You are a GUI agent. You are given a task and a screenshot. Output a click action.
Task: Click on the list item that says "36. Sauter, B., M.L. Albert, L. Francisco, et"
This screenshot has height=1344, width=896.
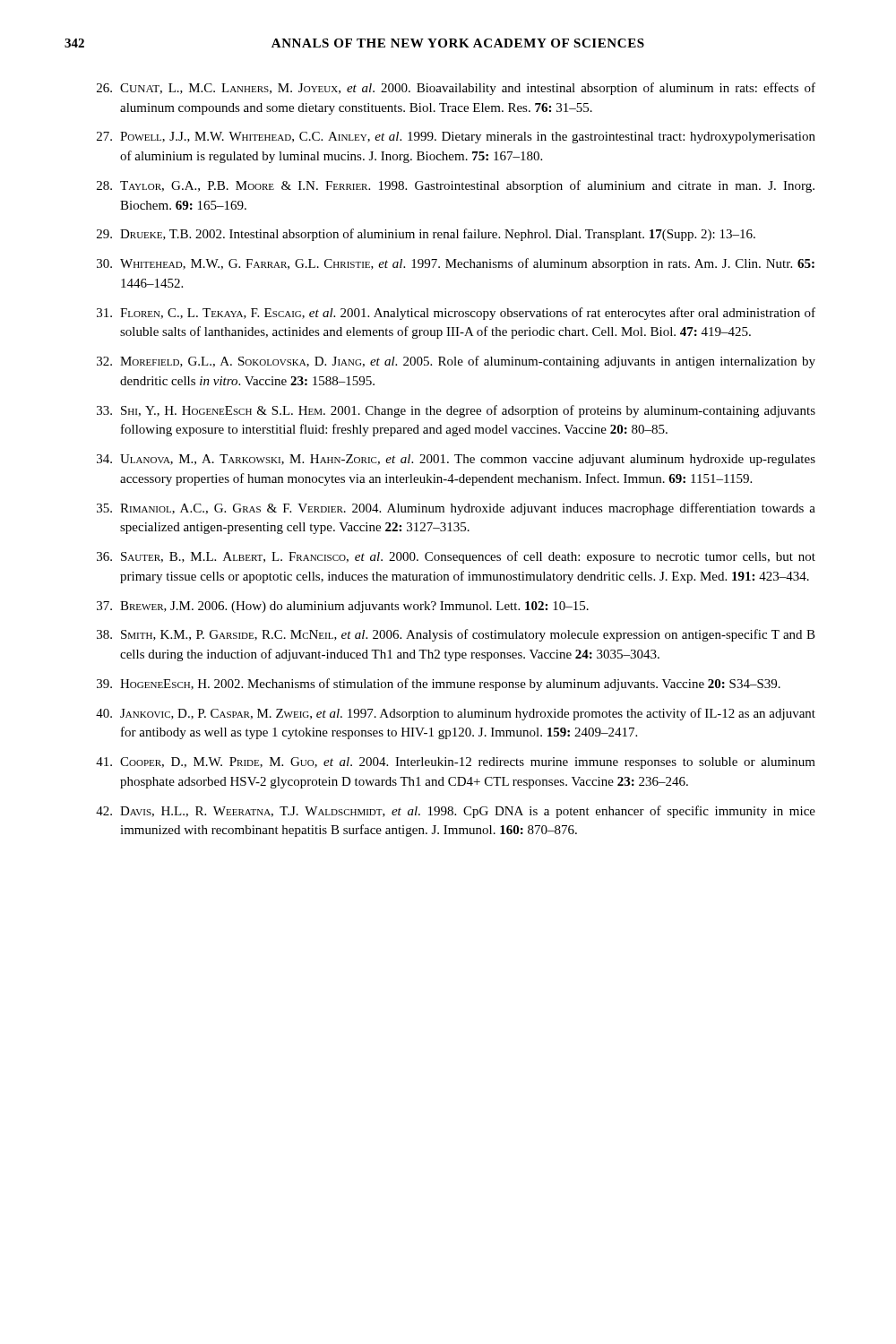pyautogui.click(x=448, y=567)
